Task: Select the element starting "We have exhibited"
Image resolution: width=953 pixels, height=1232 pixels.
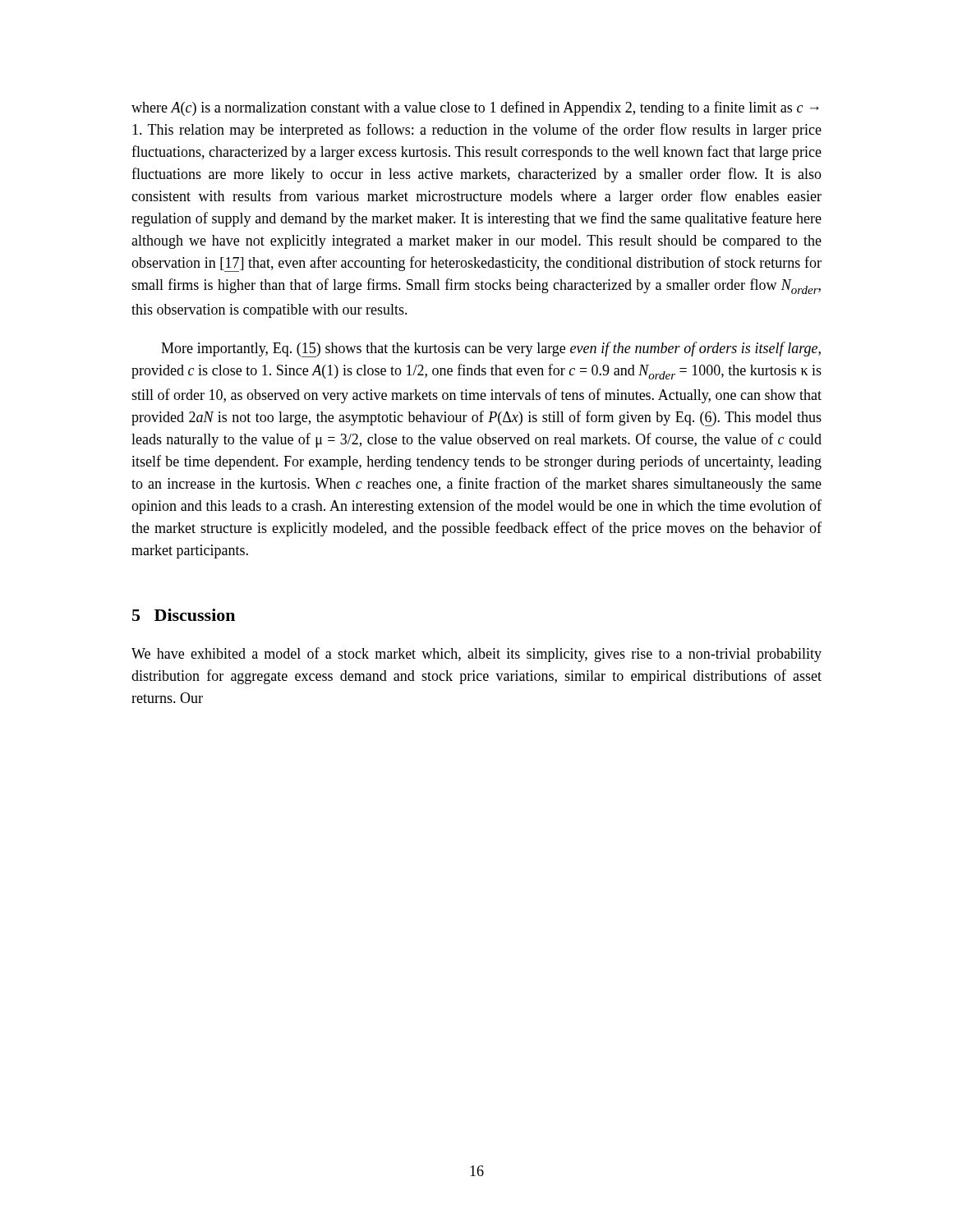Action: point(476,676)
